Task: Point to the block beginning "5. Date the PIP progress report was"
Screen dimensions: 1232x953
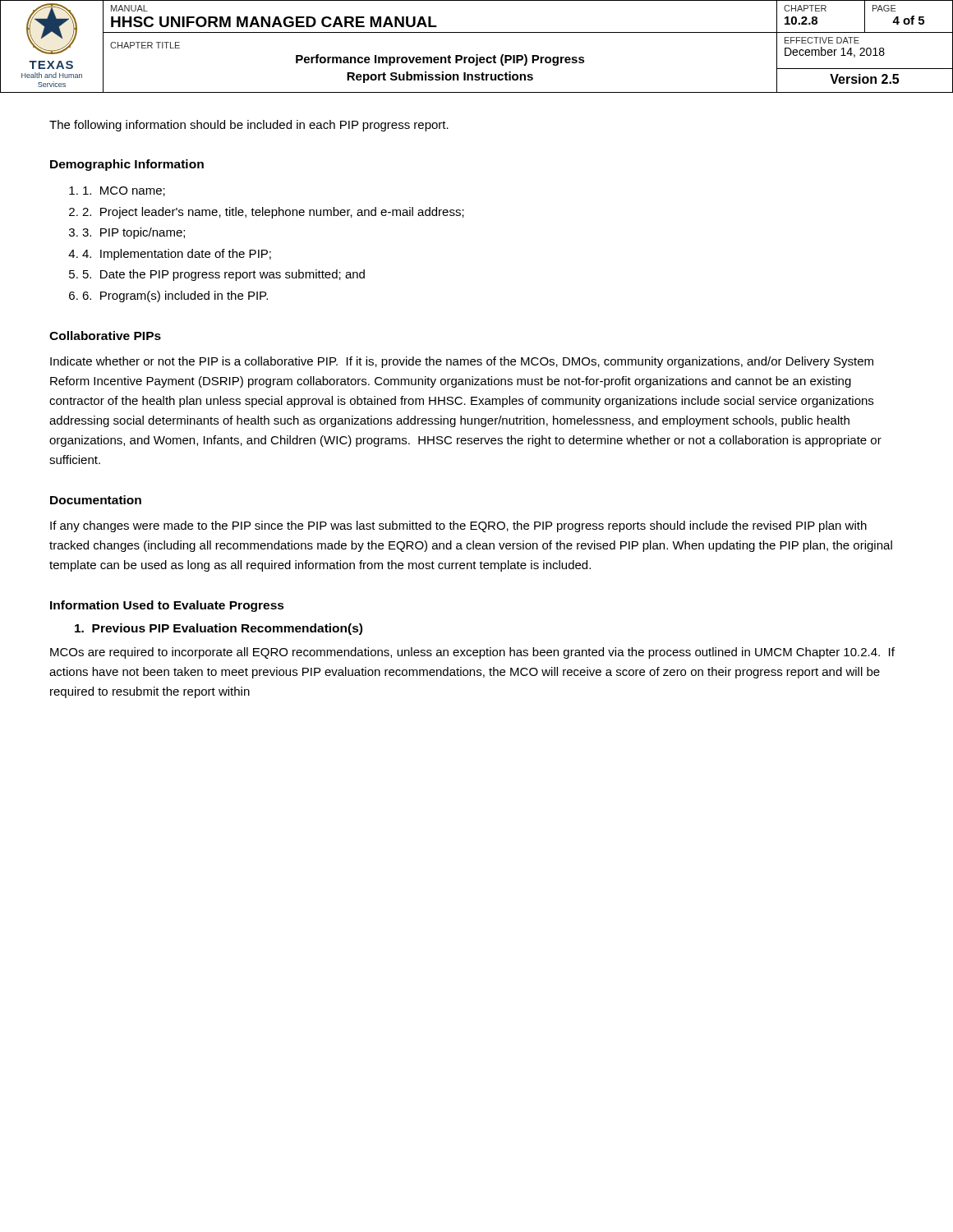Action: (x=224, y=274)
